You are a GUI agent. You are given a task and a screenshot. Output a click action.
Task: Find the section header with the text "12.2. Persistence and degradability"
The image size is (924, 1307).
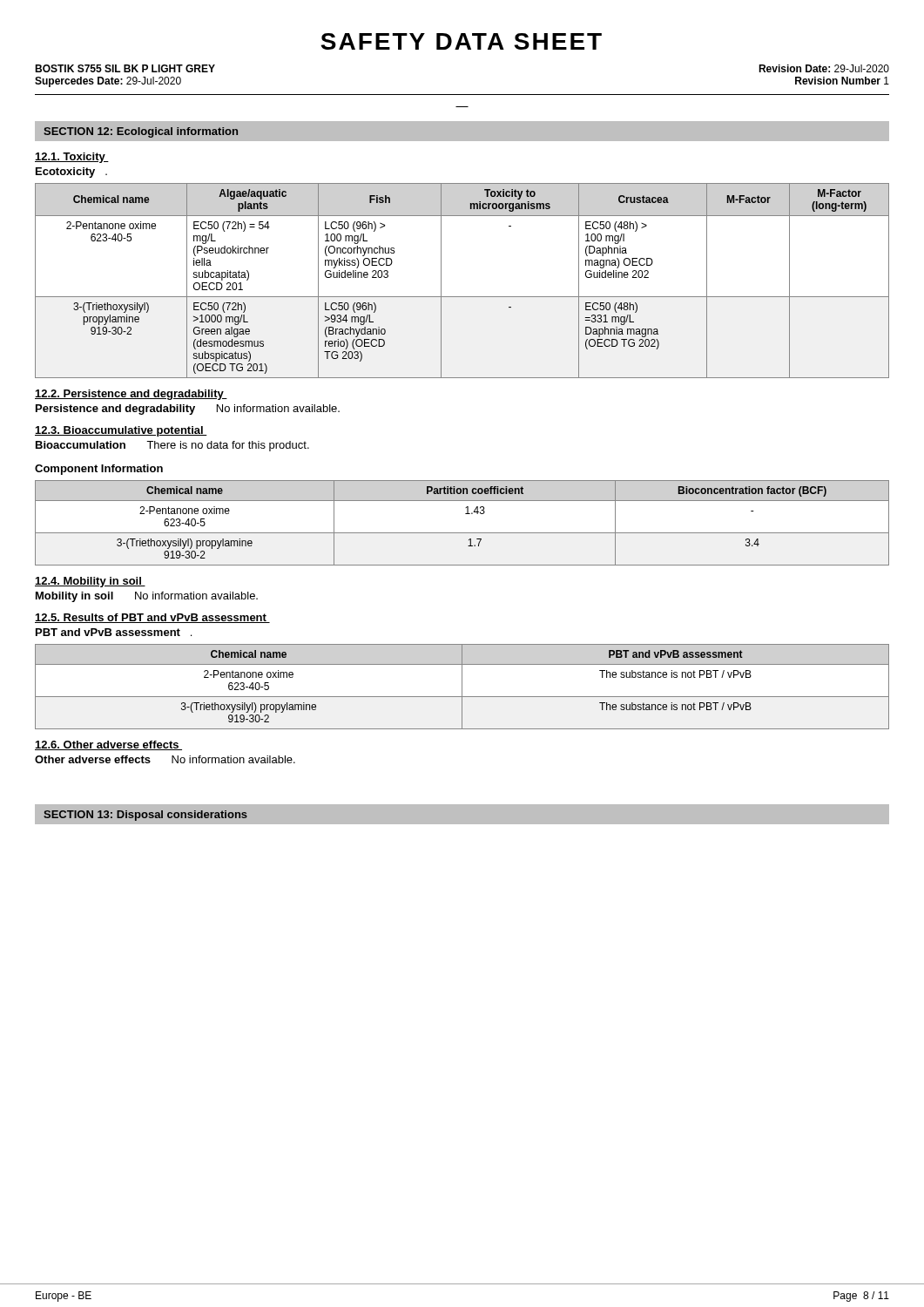[131, 393]
